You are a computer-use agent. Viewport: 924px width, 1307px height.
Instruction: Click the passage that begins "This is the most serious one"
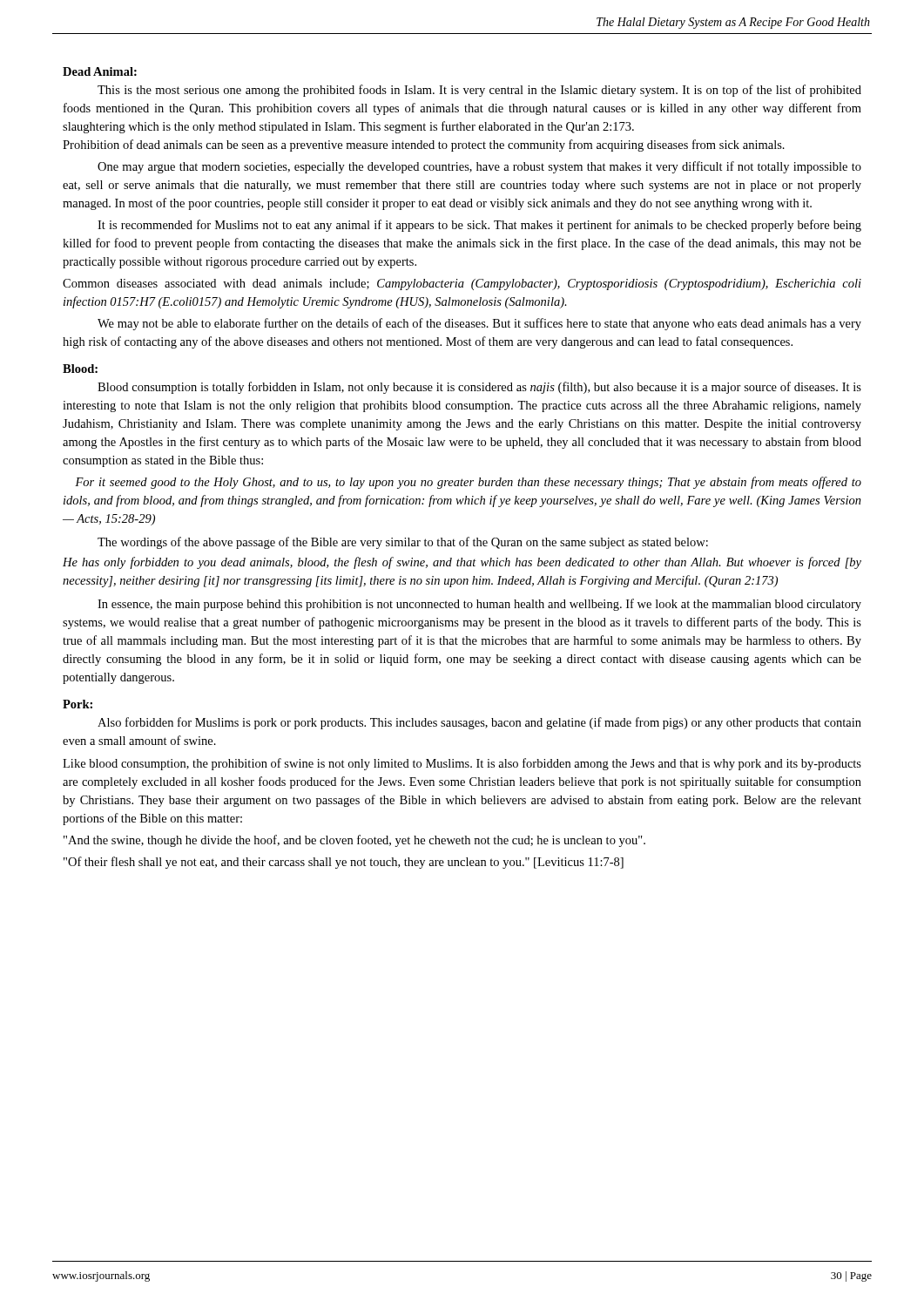[x=462, y=216]
